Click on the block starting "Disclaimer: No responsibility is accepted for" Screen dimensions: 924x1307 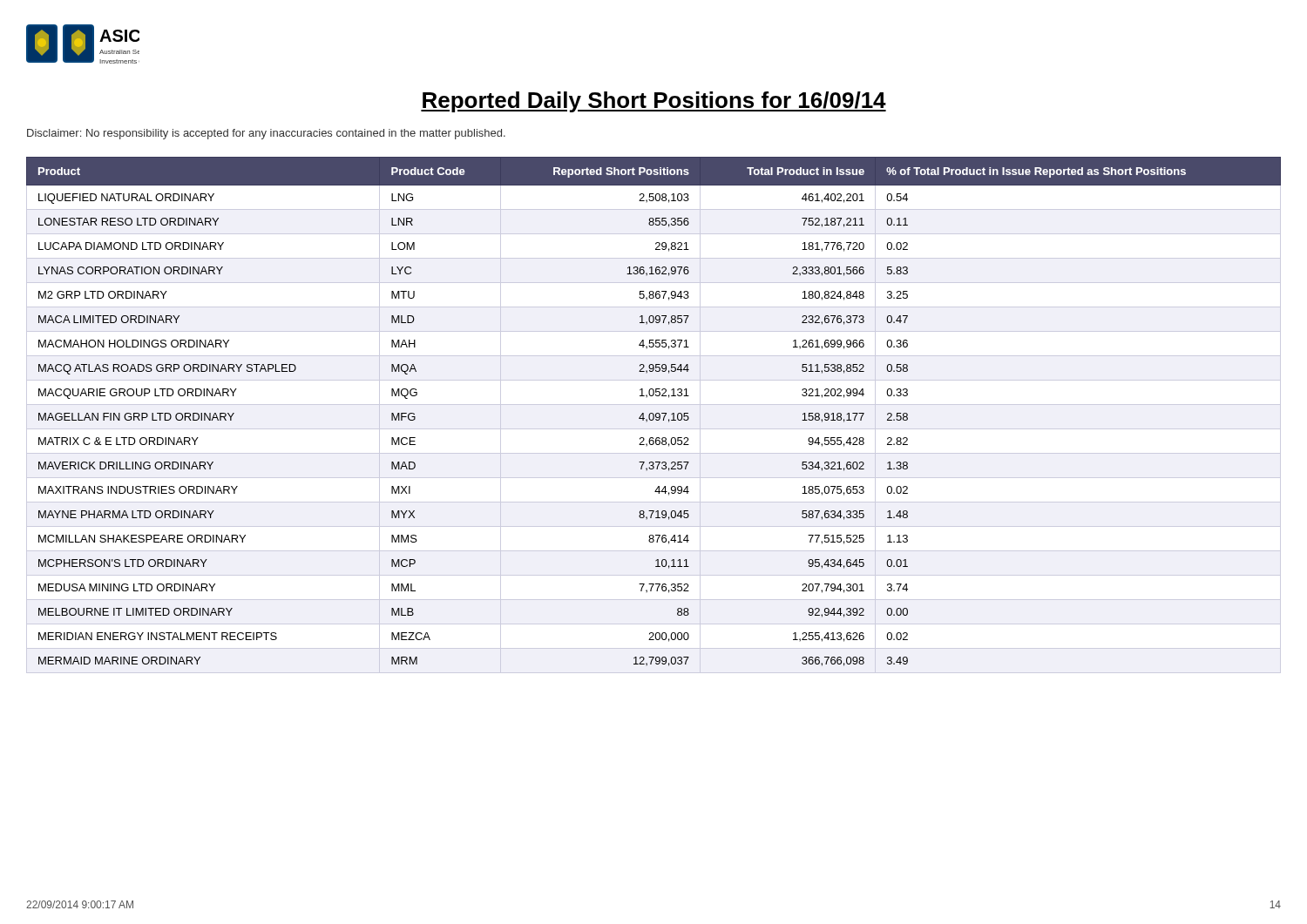click(266, 133)
